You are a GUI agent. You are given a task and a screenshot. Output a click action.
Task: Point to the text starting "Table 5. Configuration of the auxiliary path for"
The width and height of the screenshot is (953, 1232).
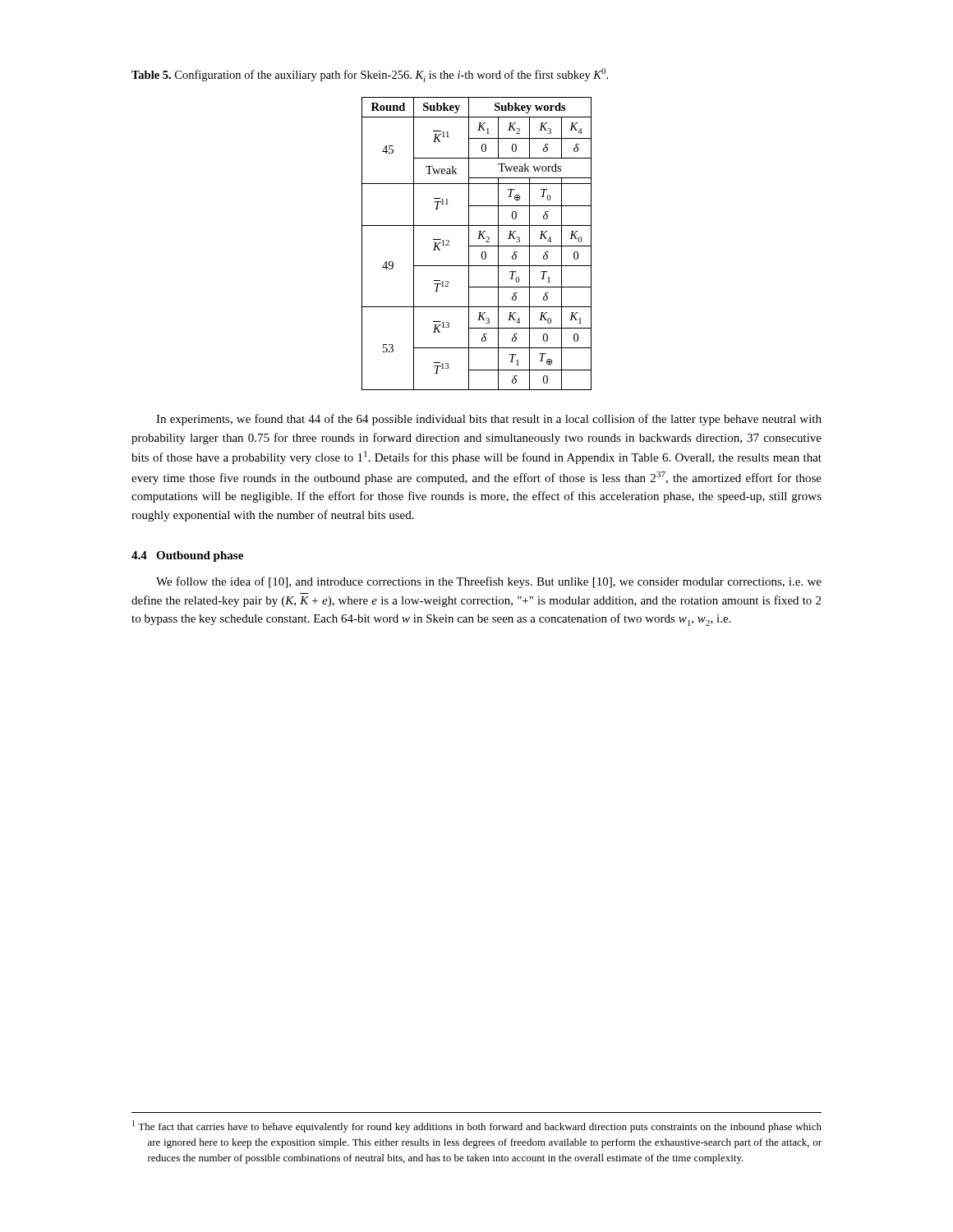tap(370, 75)
